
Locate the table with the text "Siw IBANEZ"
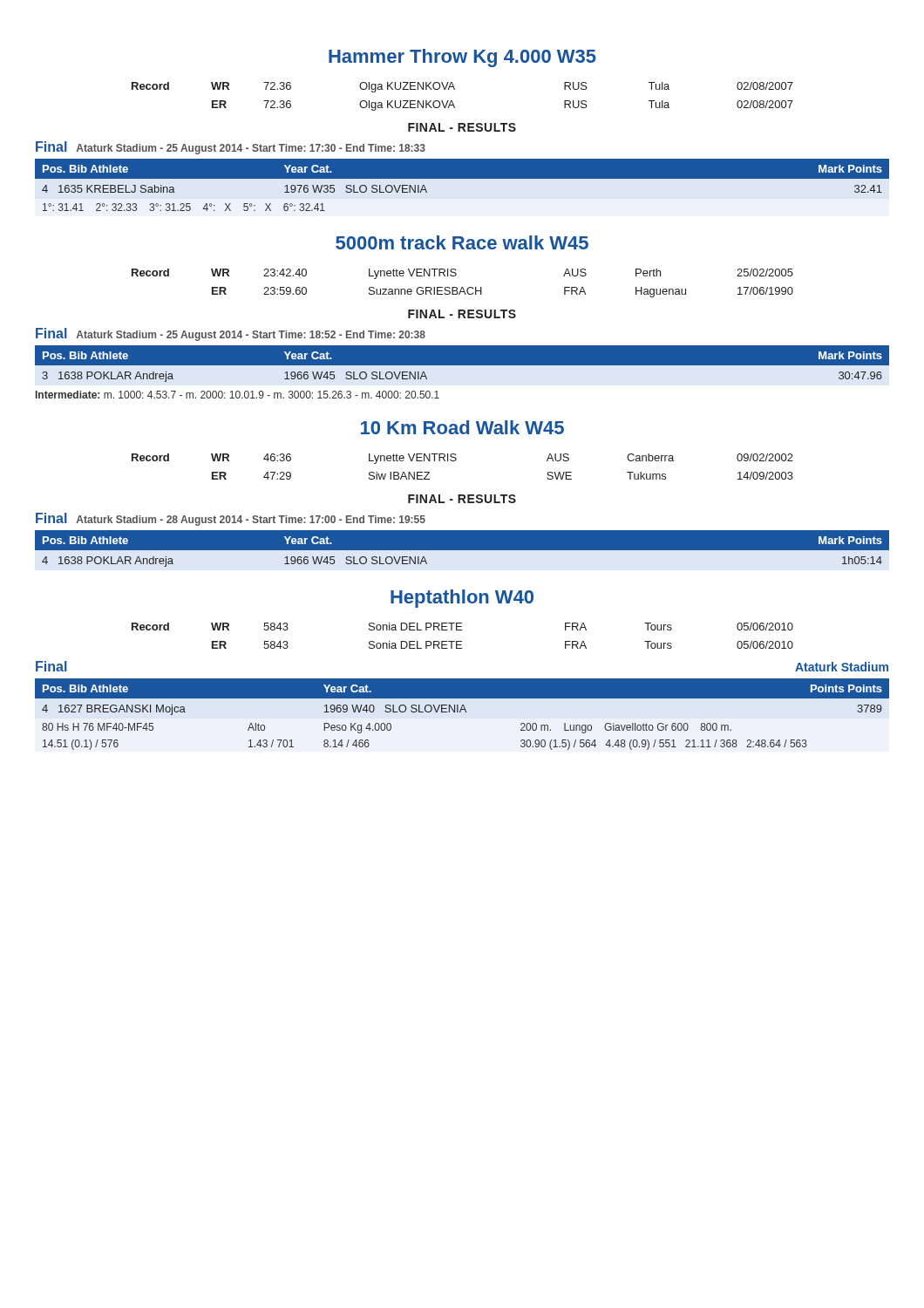click(x=462, y=467)
